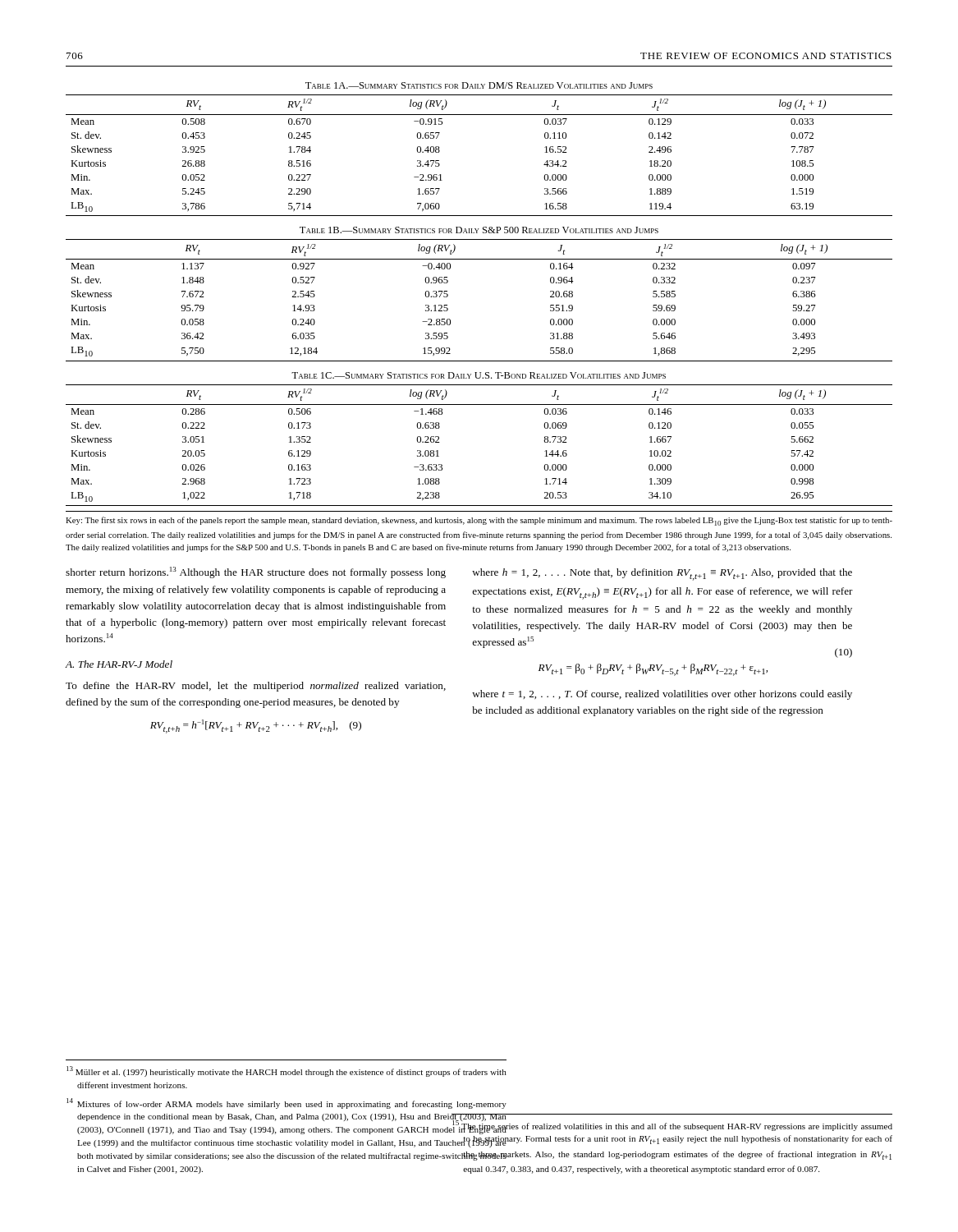Click on the text starting "Table 1C.—Summary Statistics for Daily"
The image size is (958, 1232).
(x=479, y=375)
